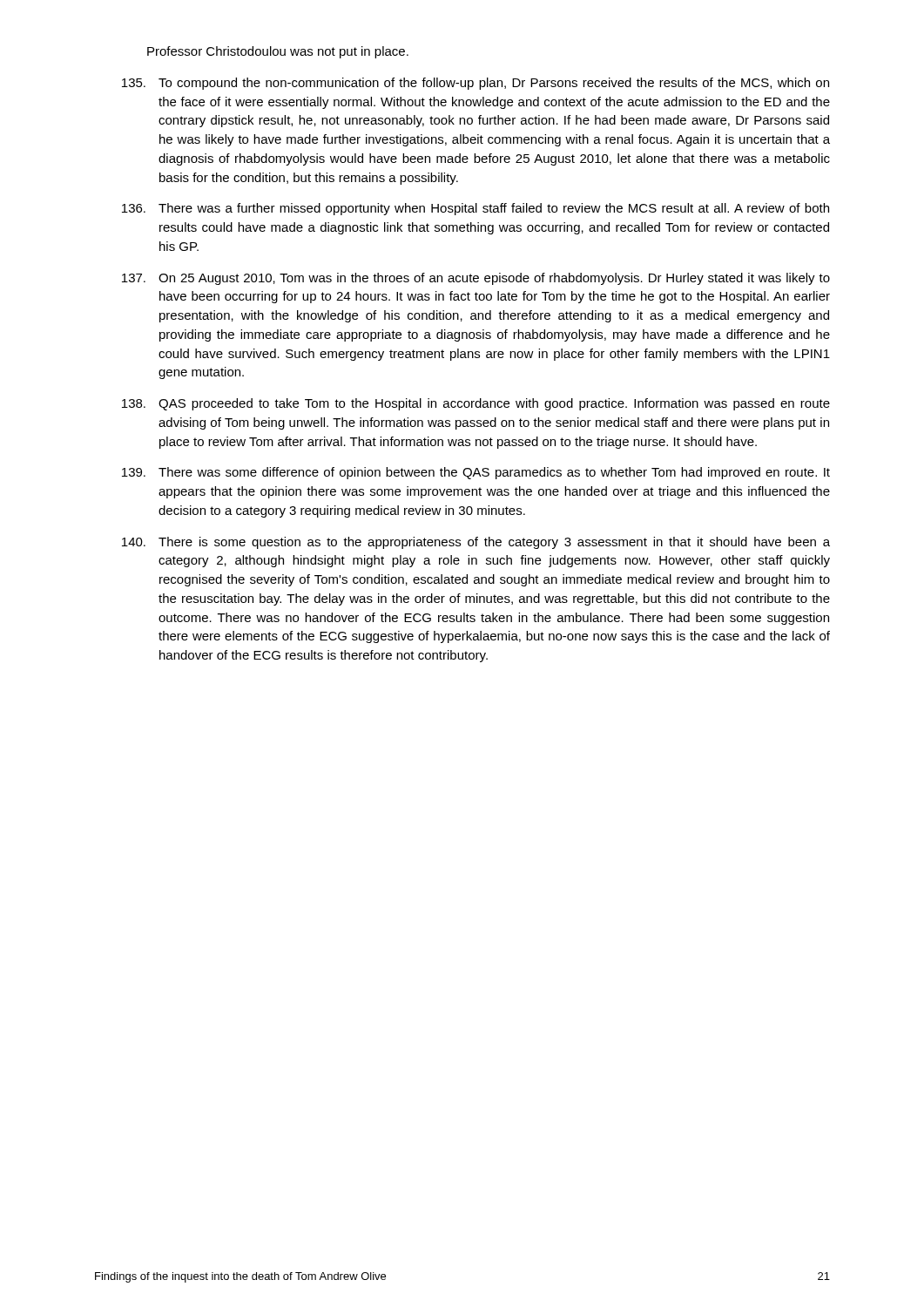Click on the list item containing "135. To compound the non-communication of the"
The height and width of the screenshot is (1307, 924).
tap(462, 130)
